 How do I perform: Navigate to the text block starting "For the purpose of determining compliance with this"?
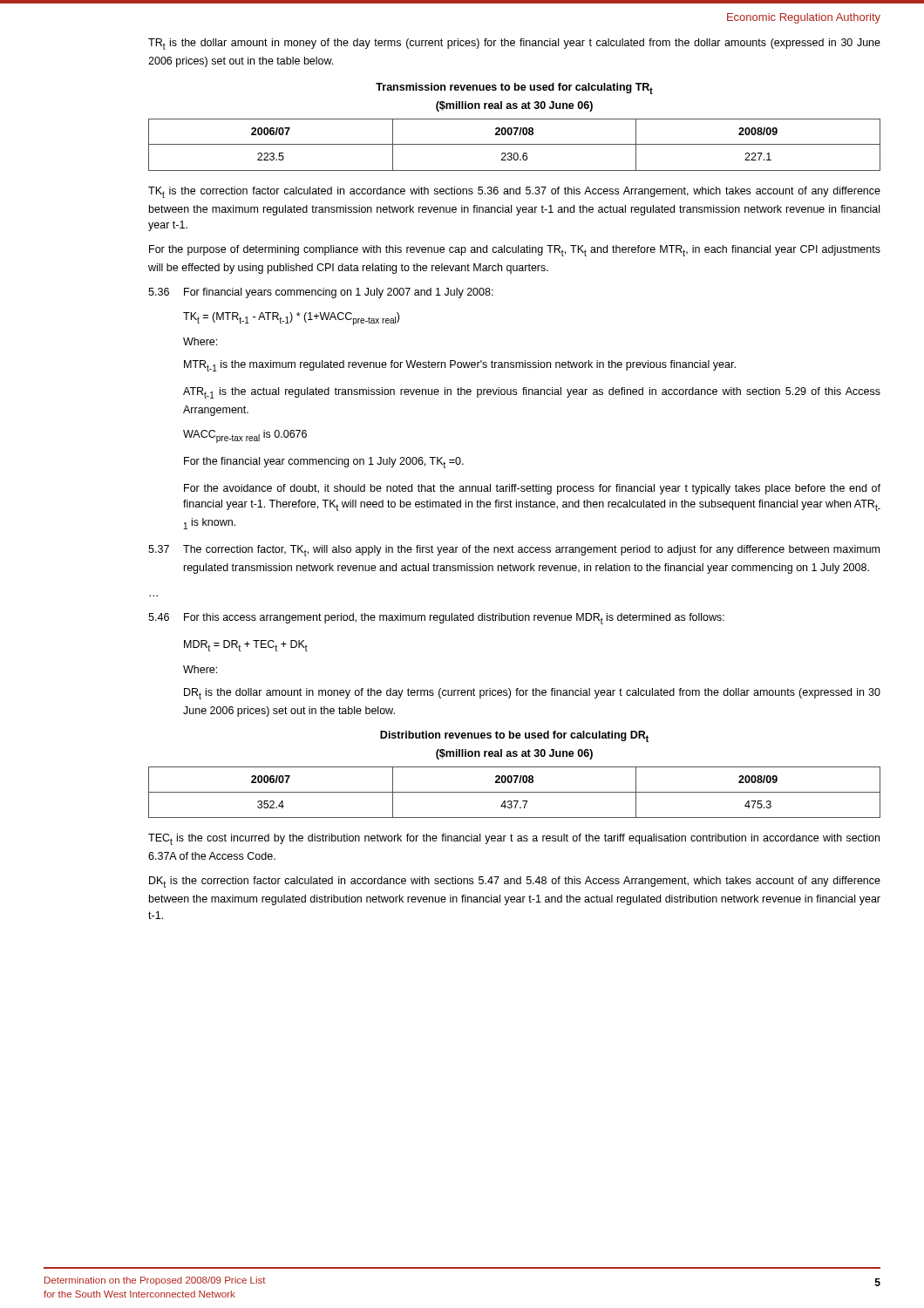pos(514,258)
